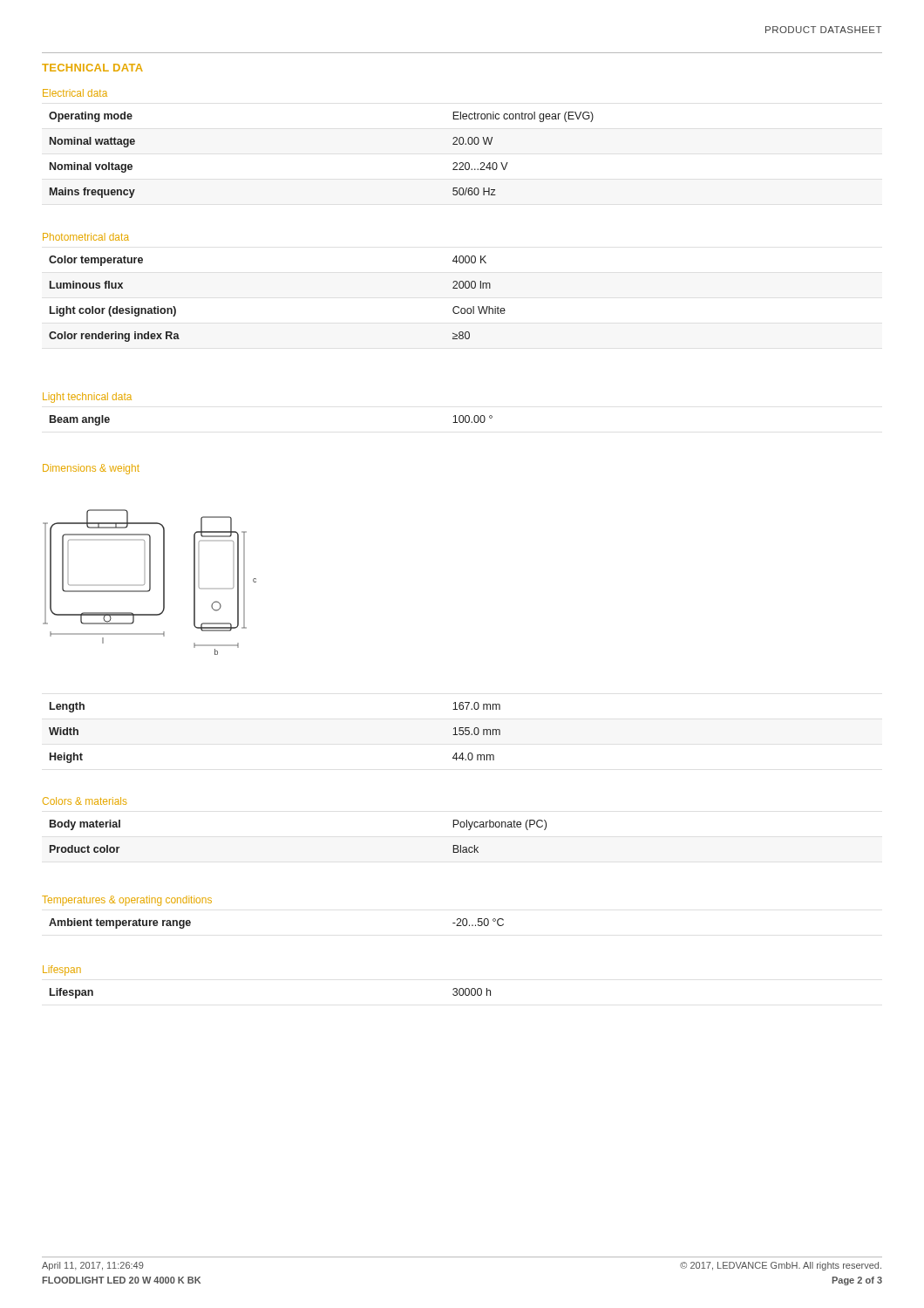Click on the section header with the text "TECHNICAL DATA"
This screenshot has width=924, height=1308.
(93, 68)
